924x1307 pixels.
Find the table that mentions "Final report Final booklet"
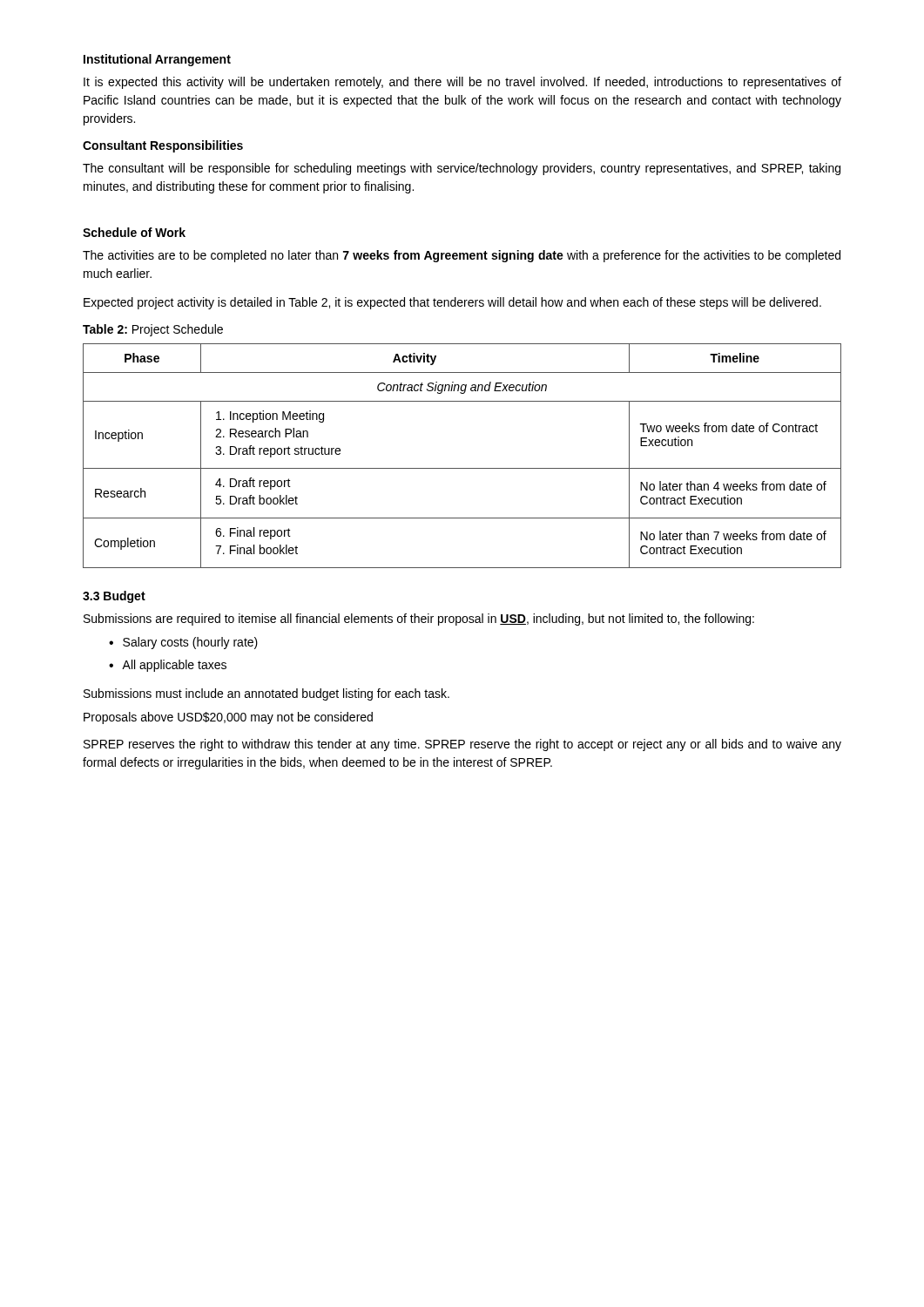click(462, 456)
